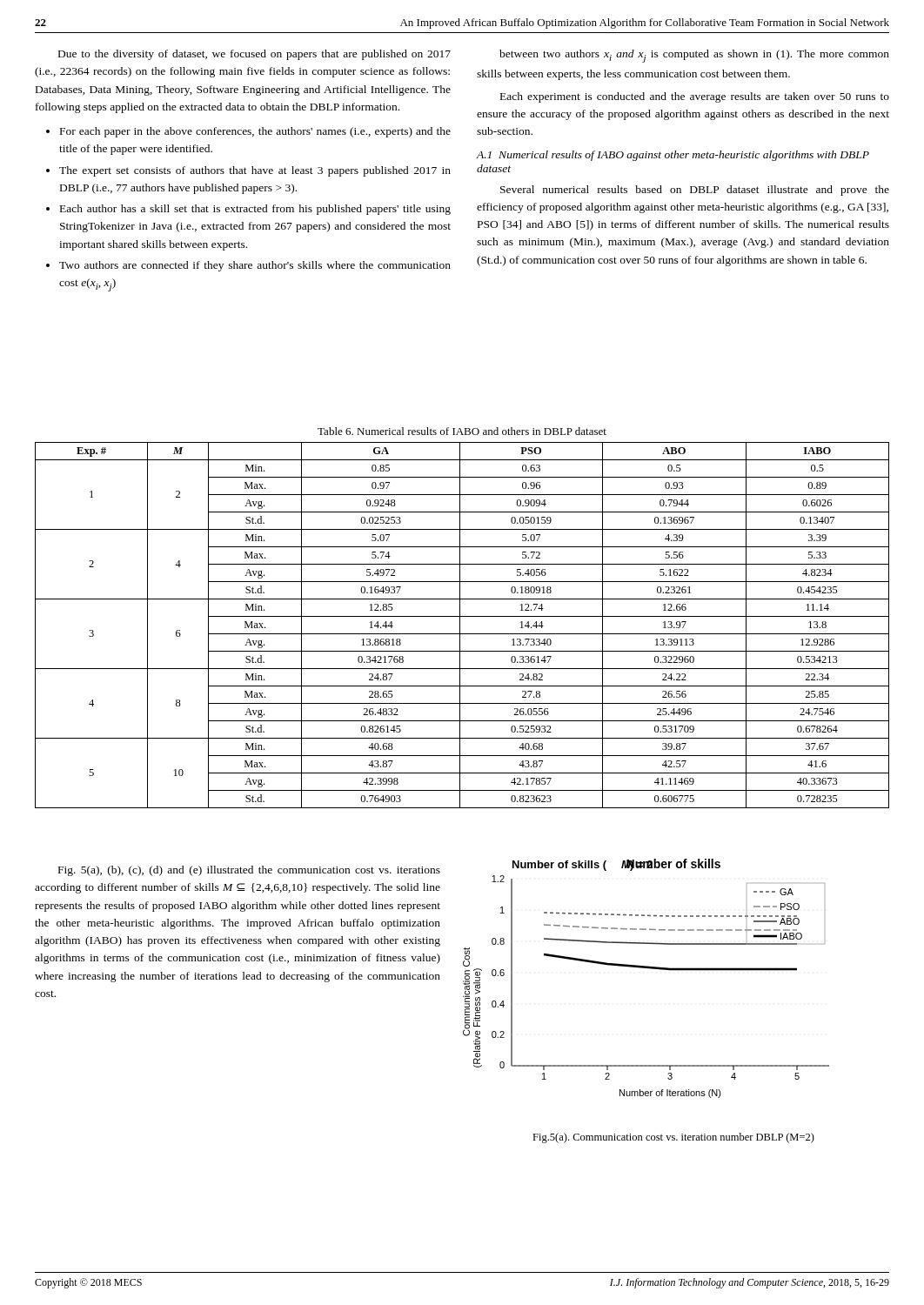Locate the line chart
Viewport: 924px width, 1305px height.
coord(673,993)
